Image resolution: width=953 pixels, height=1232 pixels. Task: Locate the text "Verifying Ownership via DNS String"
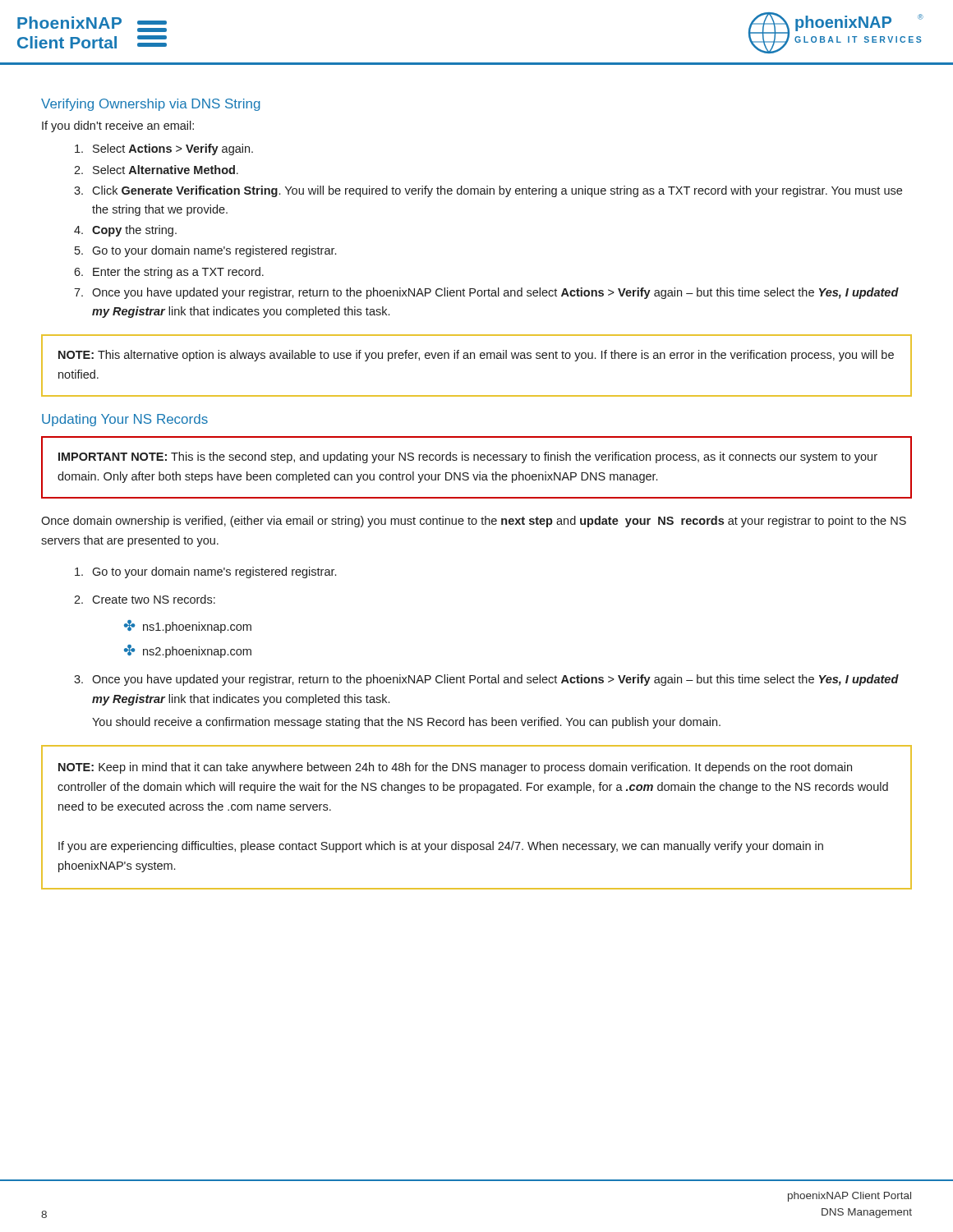tap(151, 104)
